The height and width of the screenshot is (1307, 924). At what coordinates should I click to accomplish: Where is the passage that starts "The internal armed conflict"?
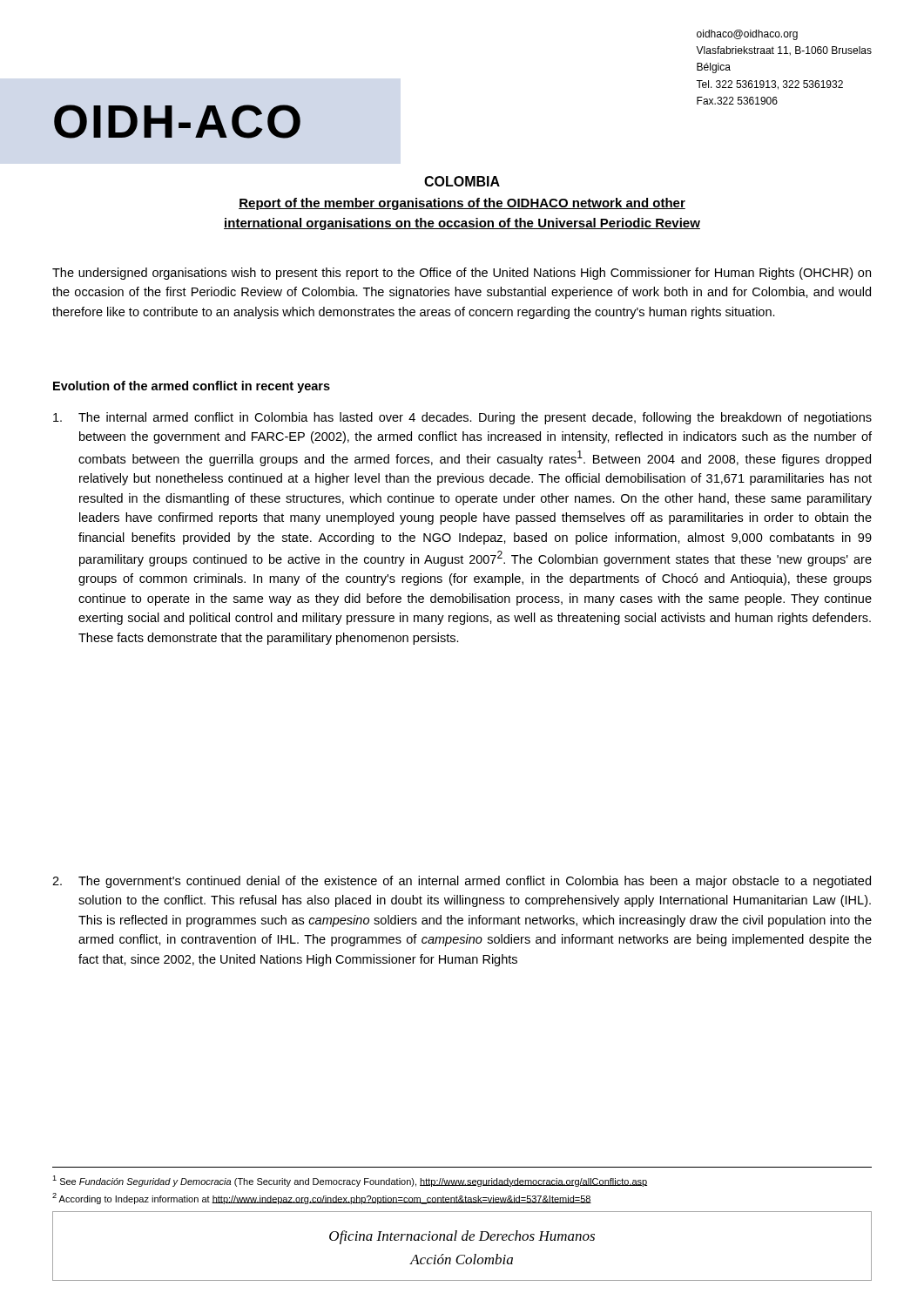click(462, 528)
